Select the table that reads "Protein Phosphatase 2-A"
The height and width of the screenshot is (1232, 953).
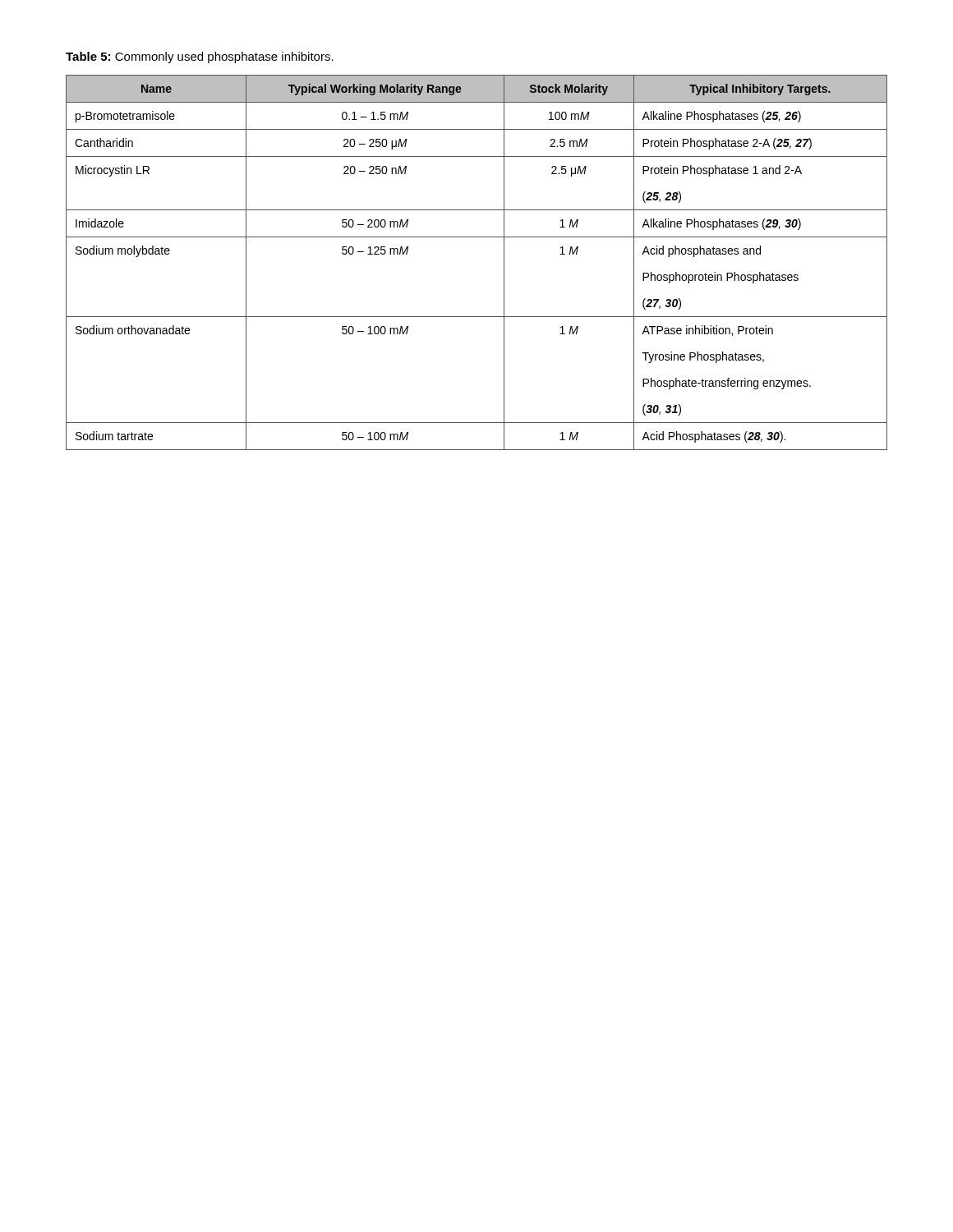pyautogui.click(x=476, y=262)
